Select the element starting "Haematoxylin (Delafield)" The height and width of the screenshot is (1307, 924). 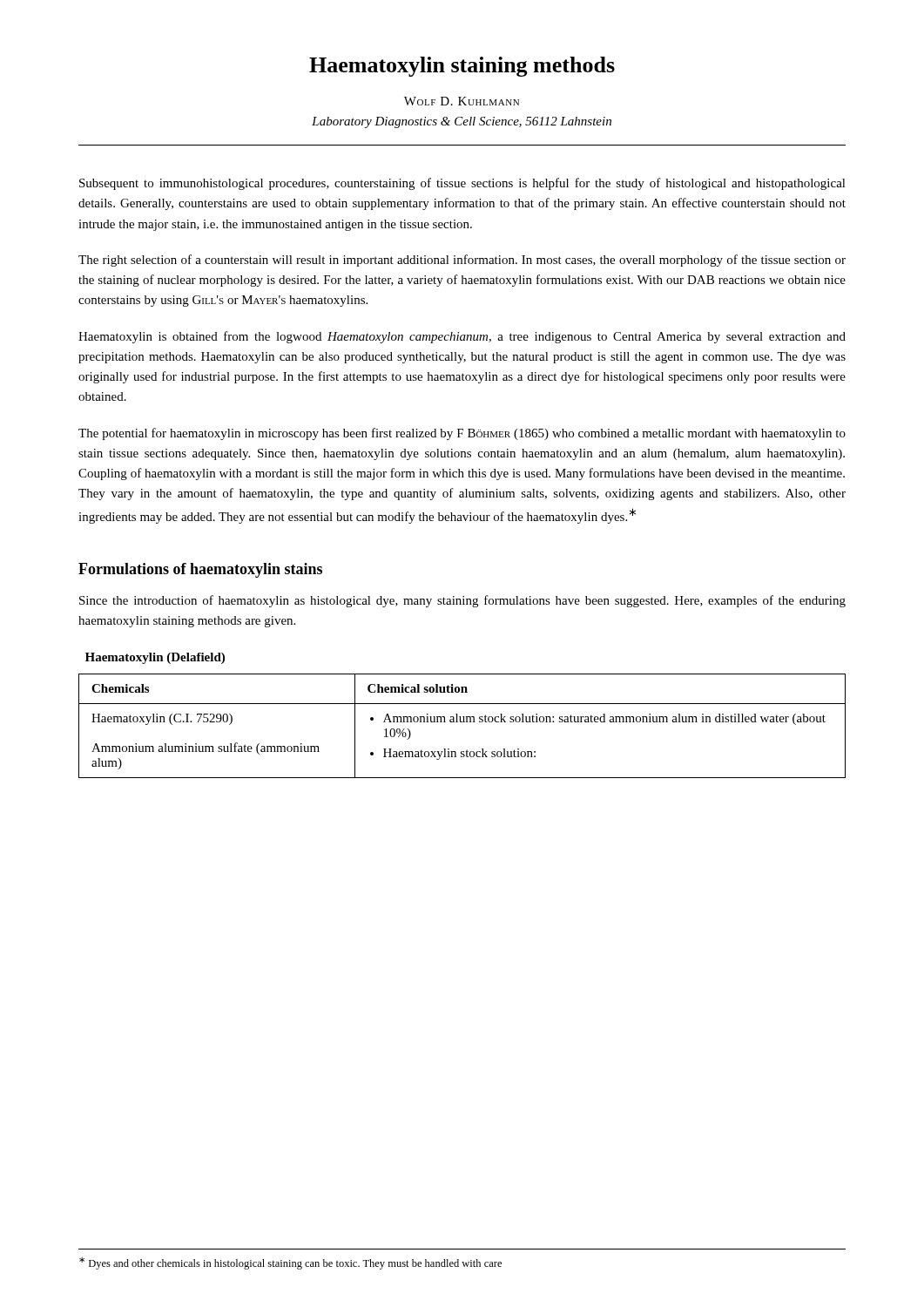click(152, 657)
